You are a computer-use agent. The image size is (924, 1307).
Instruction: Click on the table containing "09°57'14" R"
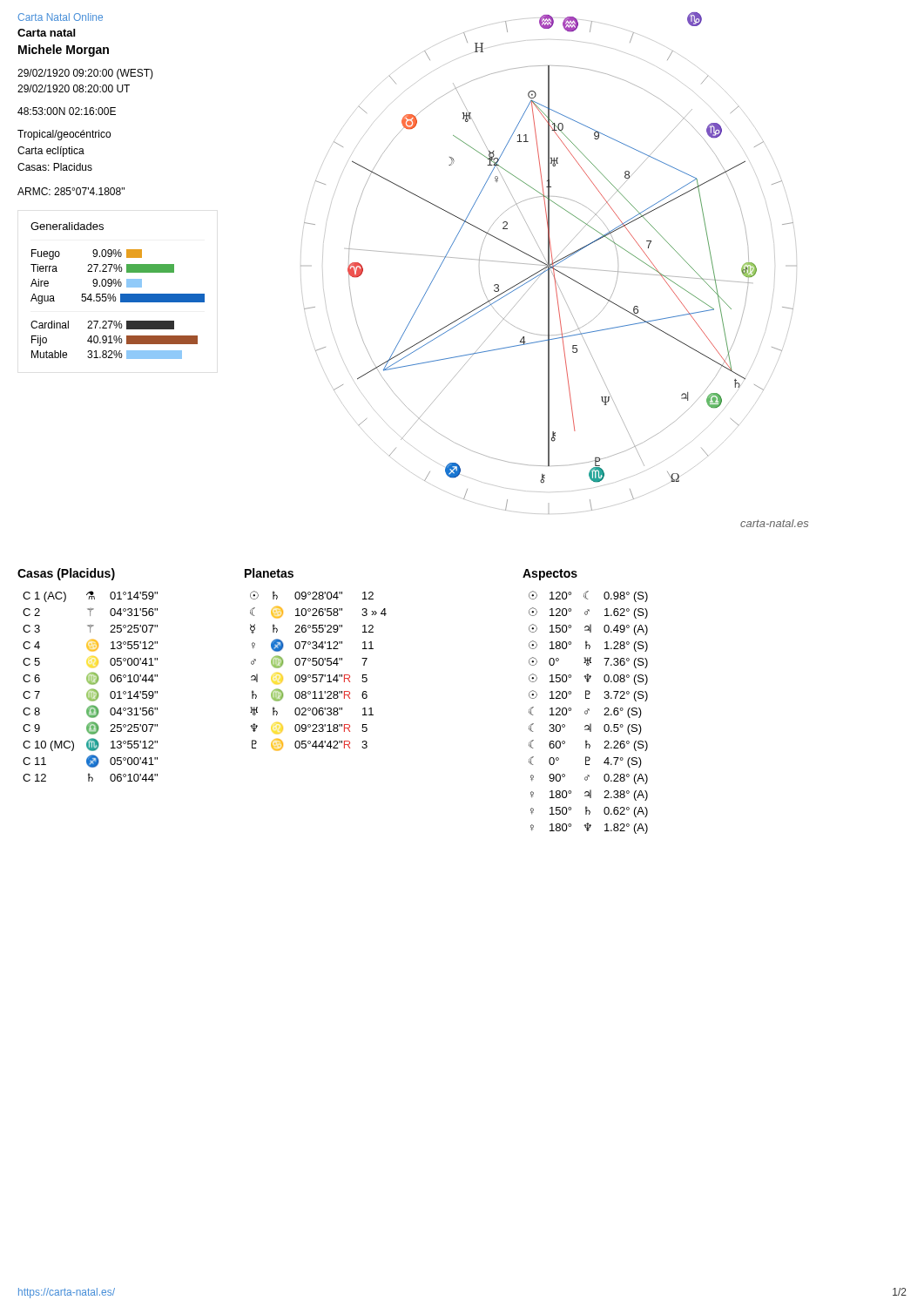pyautogui.click(x=366, y=660)
